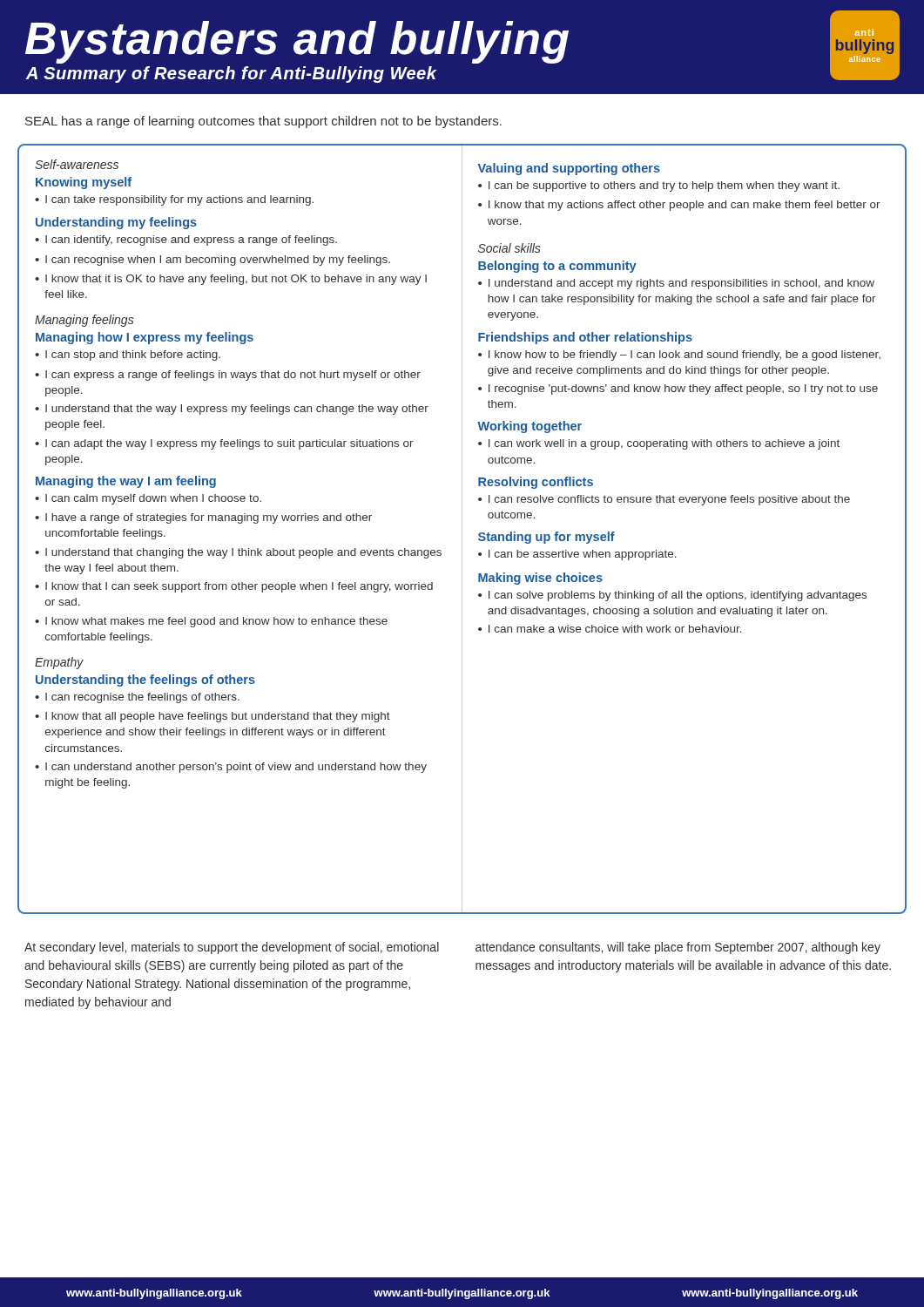
Task: Click on the text block that says "At secondary level, materials to"
Action: (232, 975)
